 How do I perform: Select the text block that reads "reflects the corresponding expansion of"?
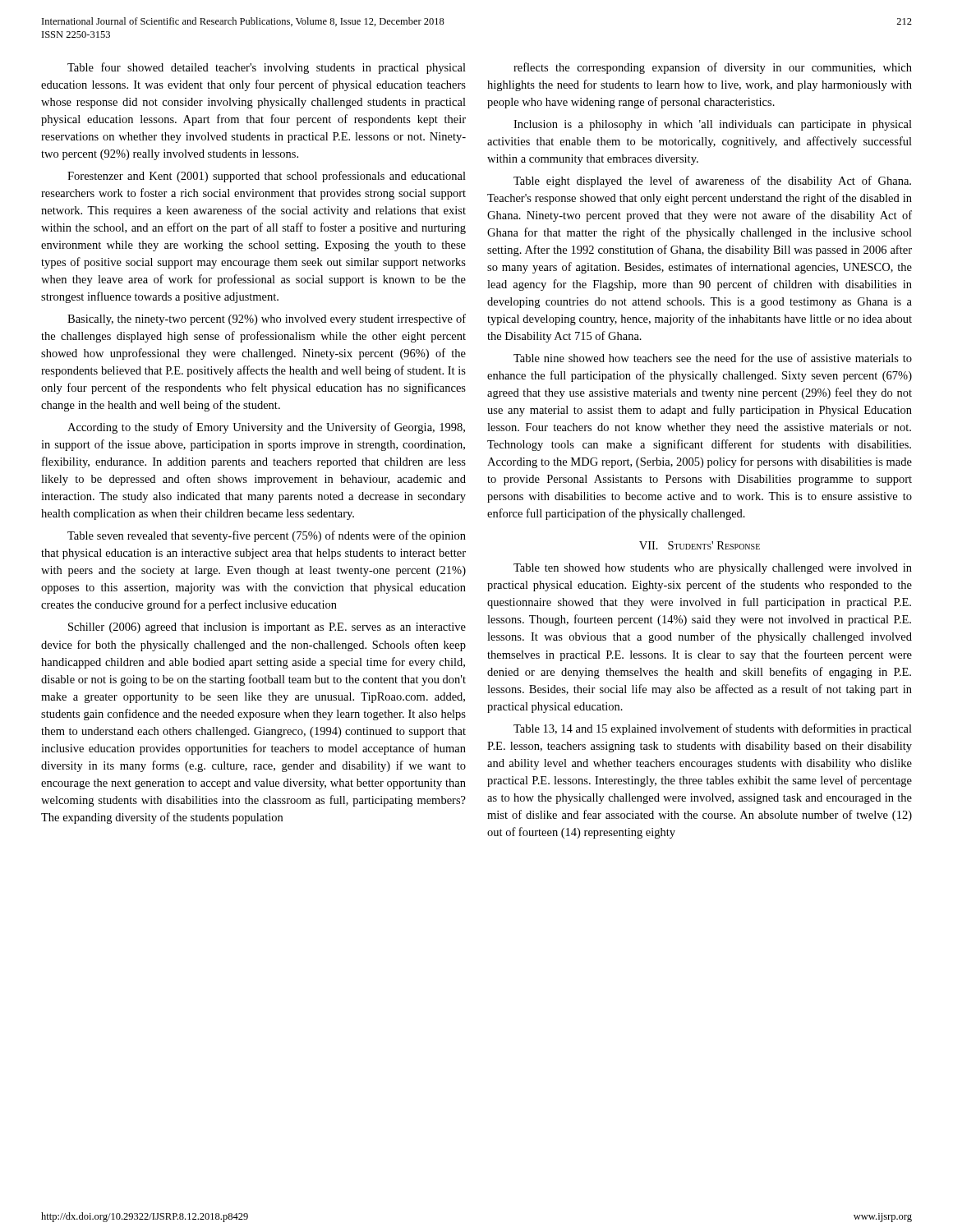tap(700, 85)
